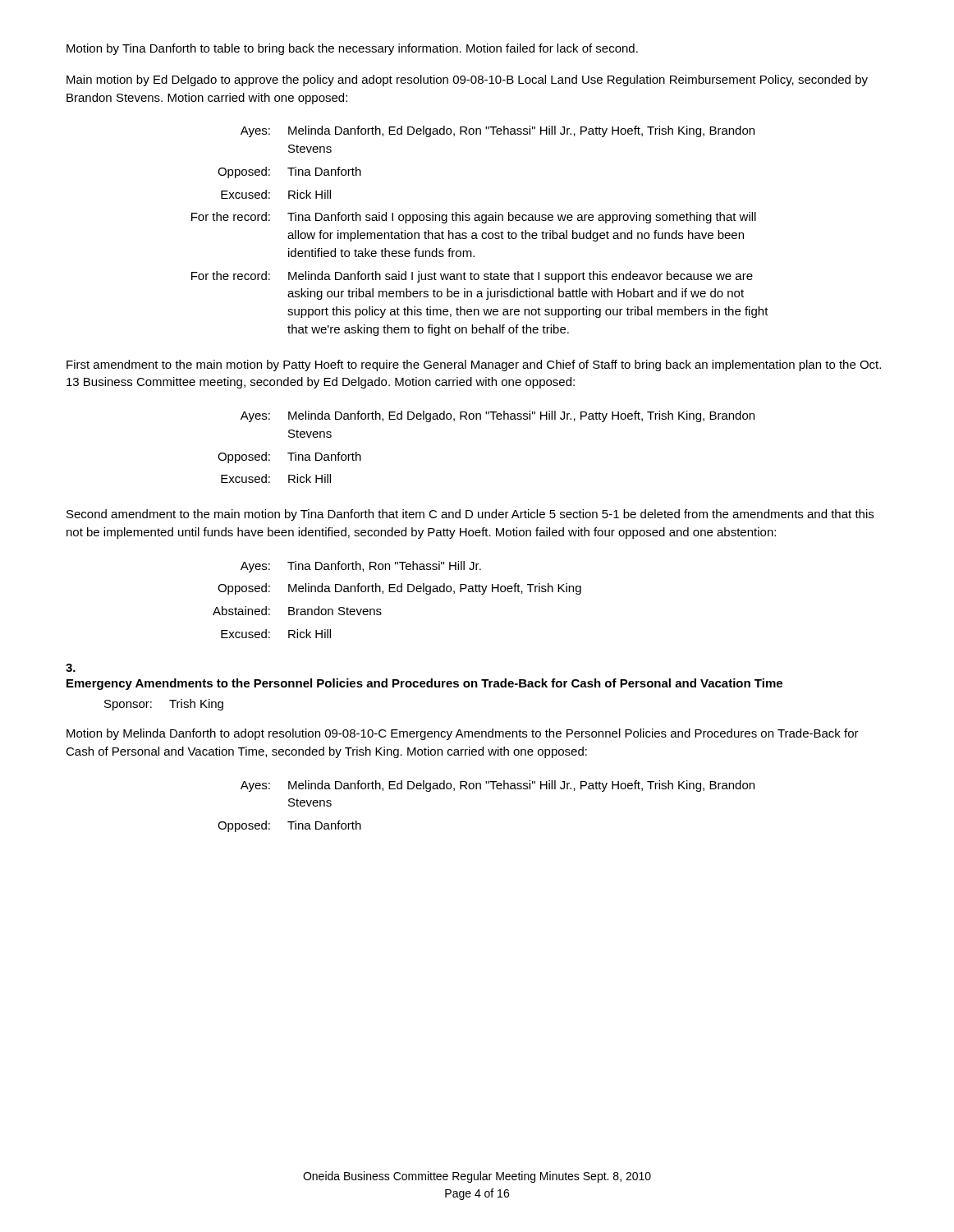
Task: Click the passage that begins "Second amendment to"
Action: coord(470,523)
